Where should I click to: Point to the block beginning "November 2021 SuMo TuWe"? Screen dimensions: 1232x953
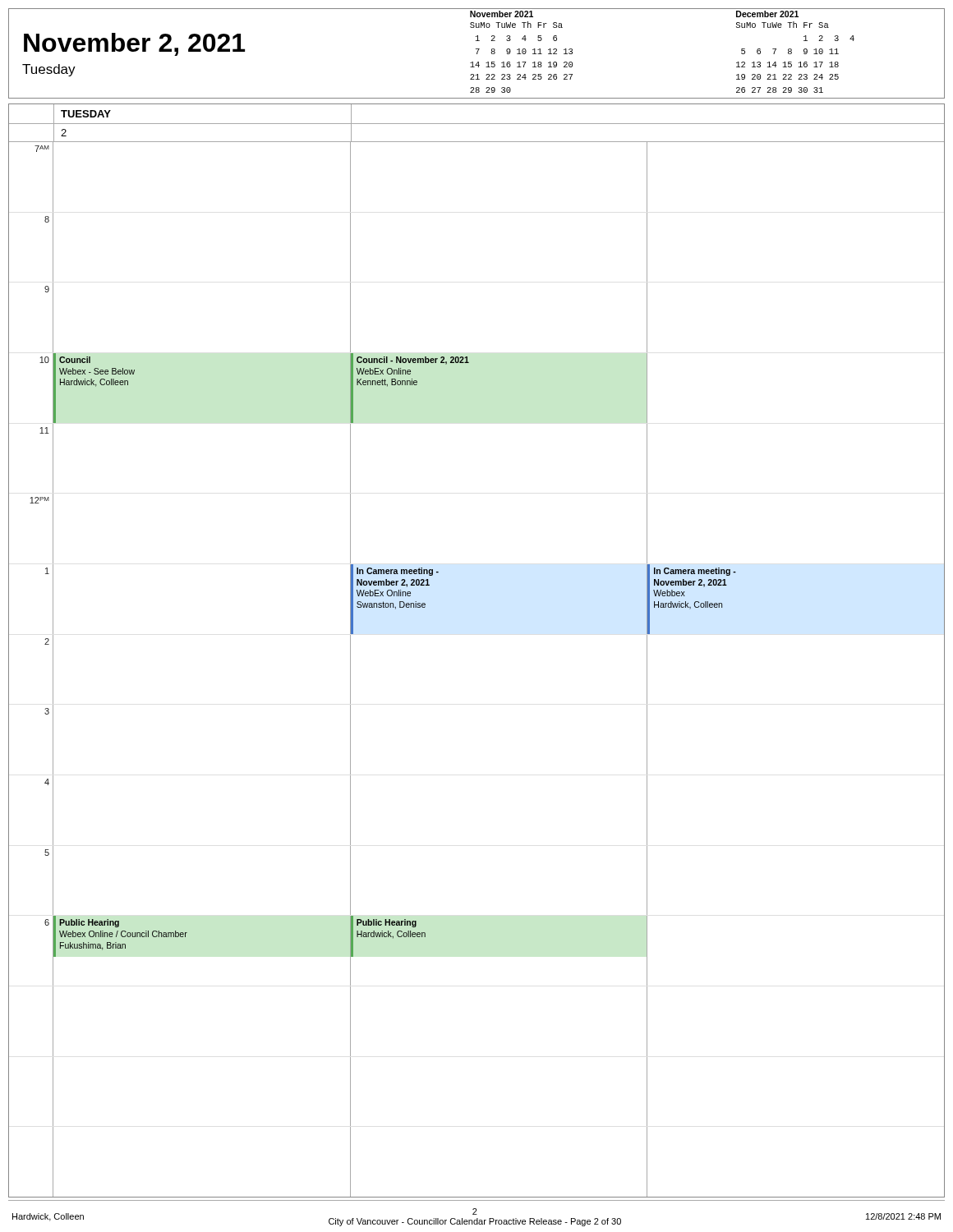click(x=521, y=53)
